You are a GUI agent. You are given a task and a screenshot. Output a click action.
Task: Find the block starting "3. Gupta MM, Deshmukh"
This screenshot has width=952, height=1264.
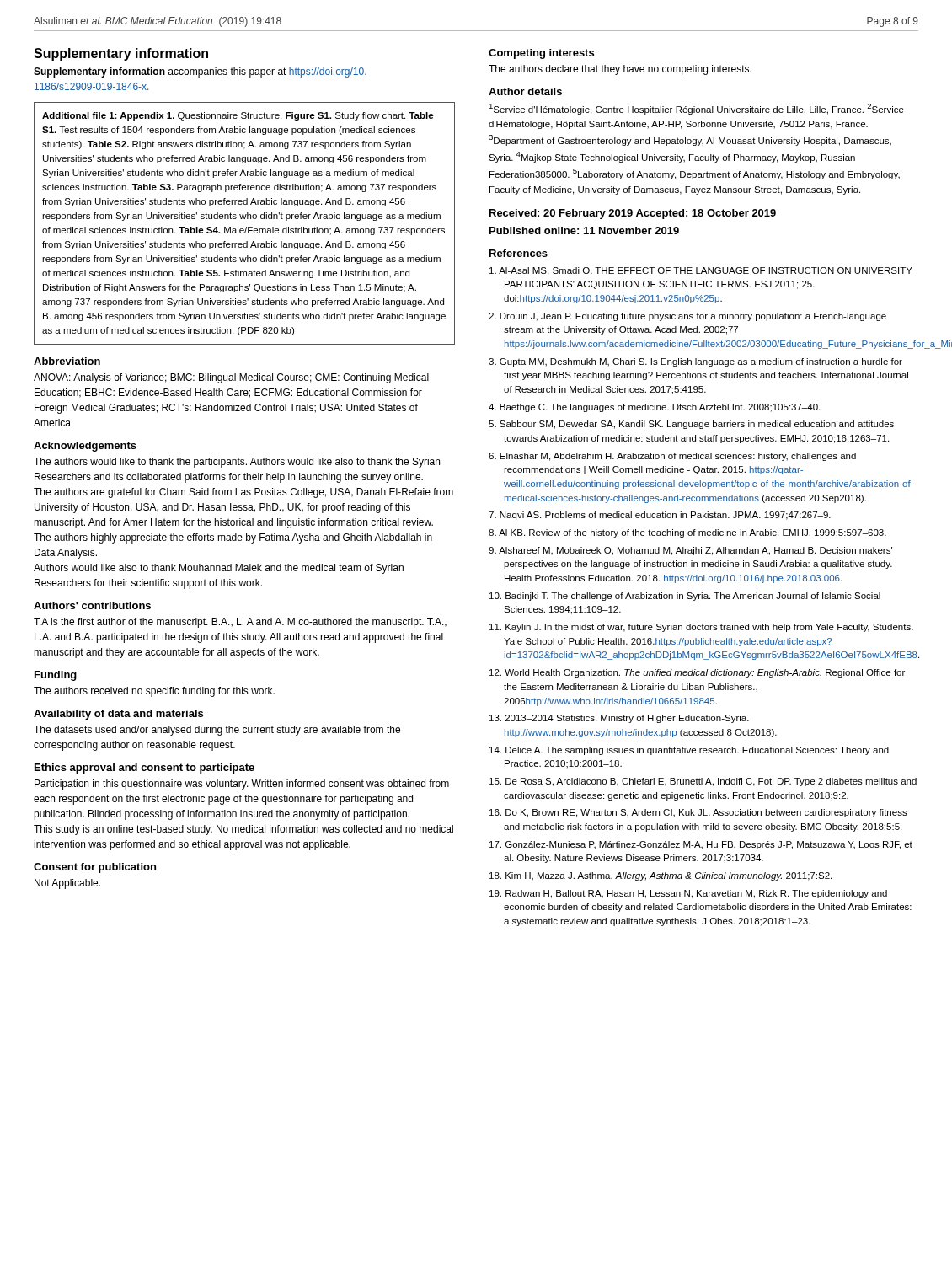click(x=699, y=375)
